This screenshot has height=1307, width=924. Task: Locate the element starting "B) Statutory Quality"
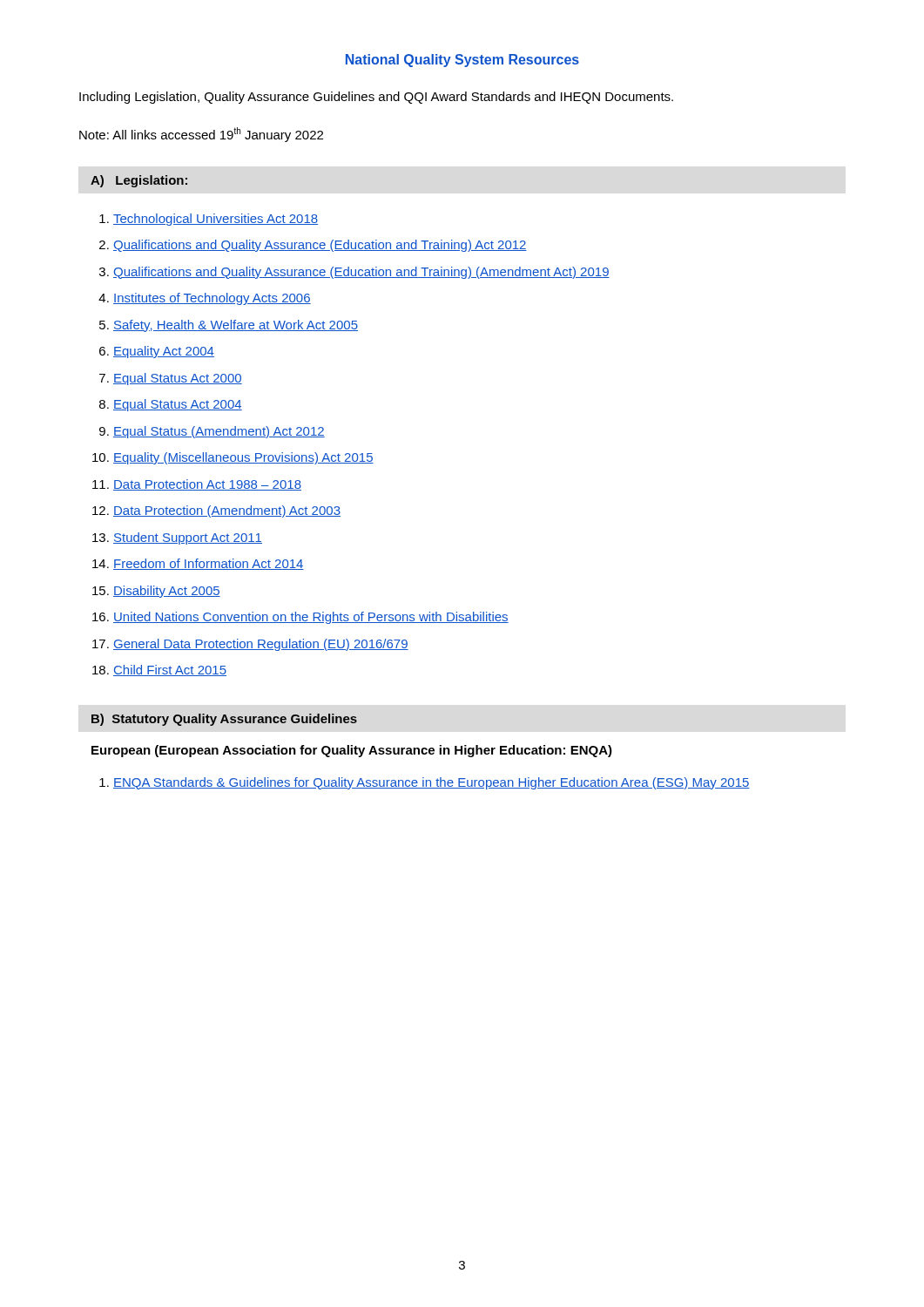coord(224,718)
